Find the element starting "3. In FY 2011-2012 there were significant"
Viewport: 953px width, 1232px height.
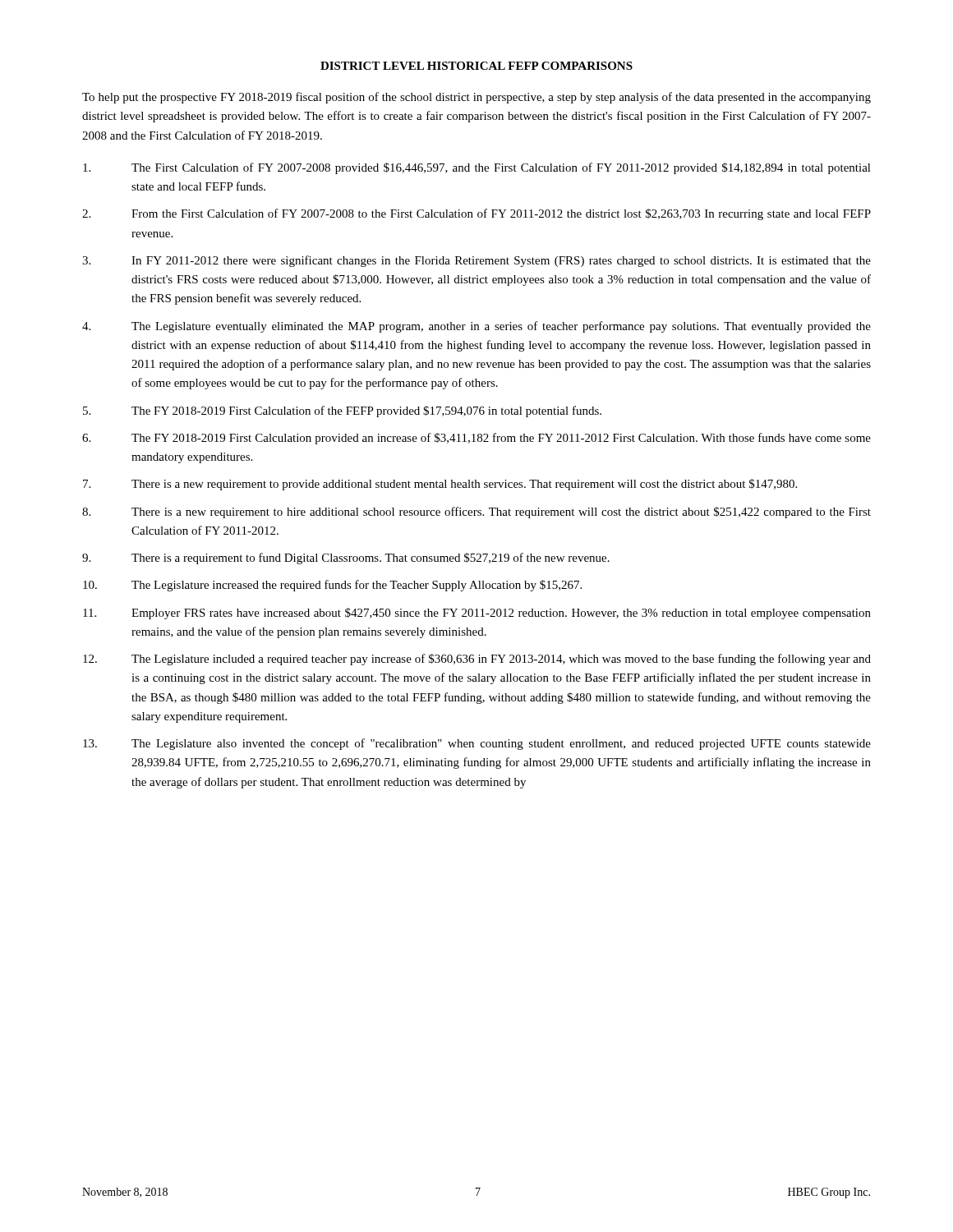(476, 280)
